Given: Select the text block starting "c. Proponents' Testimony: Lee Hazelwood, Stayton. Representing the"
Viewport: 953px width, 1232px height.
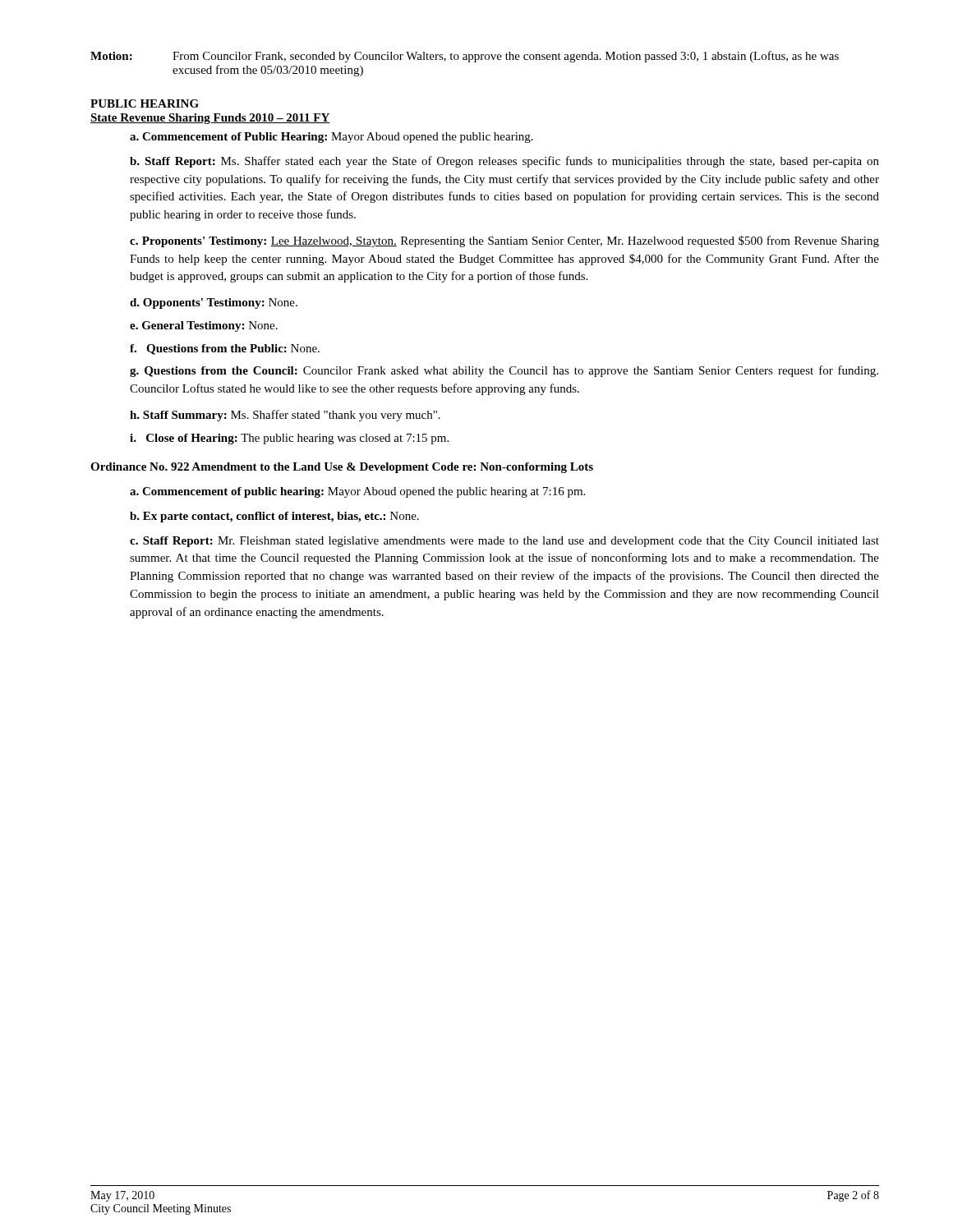Looking at the screenshot, I should (x=504, y=259).
